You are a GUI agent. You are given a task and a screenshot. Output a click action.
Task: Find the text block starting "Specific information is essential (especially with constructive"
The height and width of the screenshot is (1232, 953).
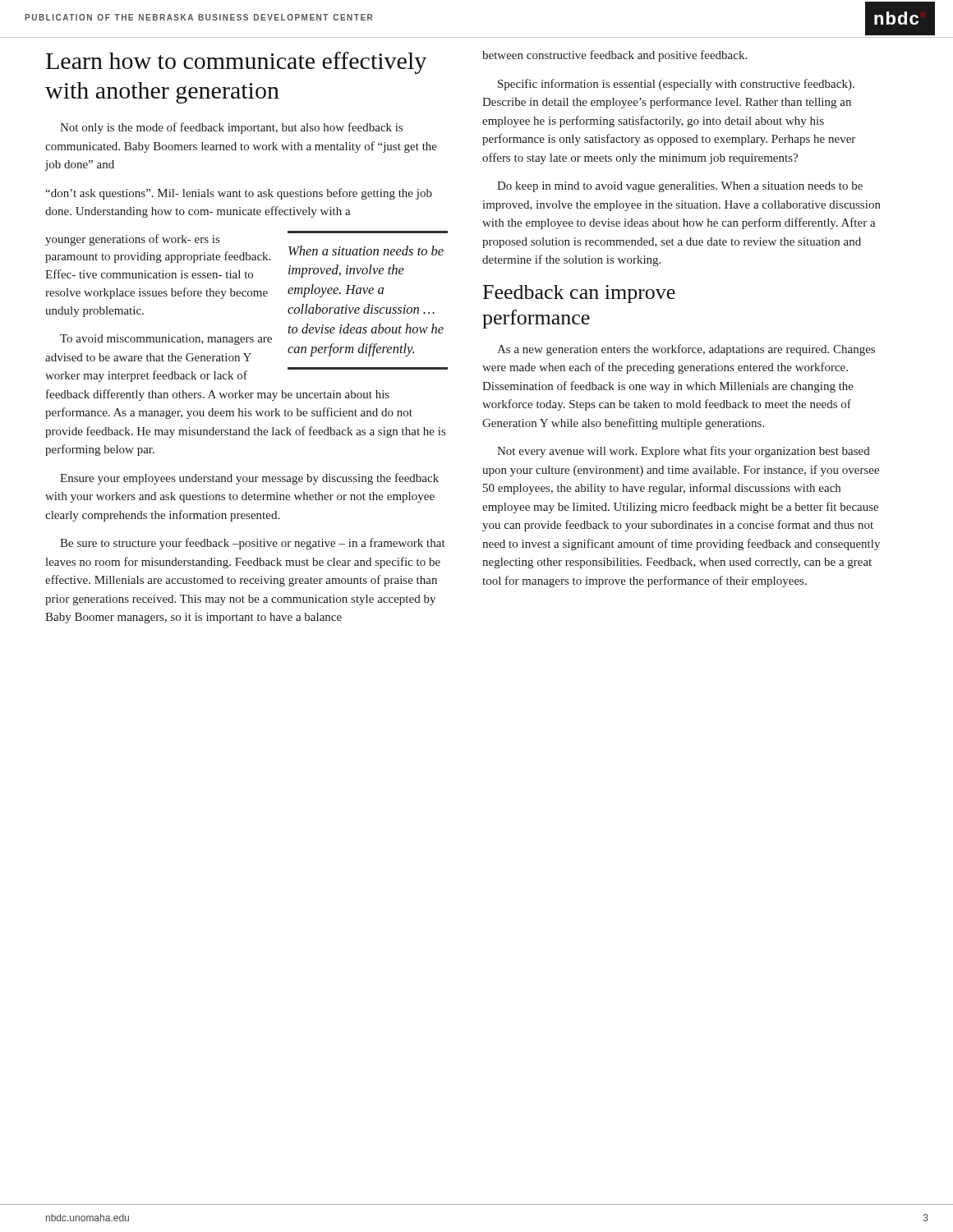683,120
